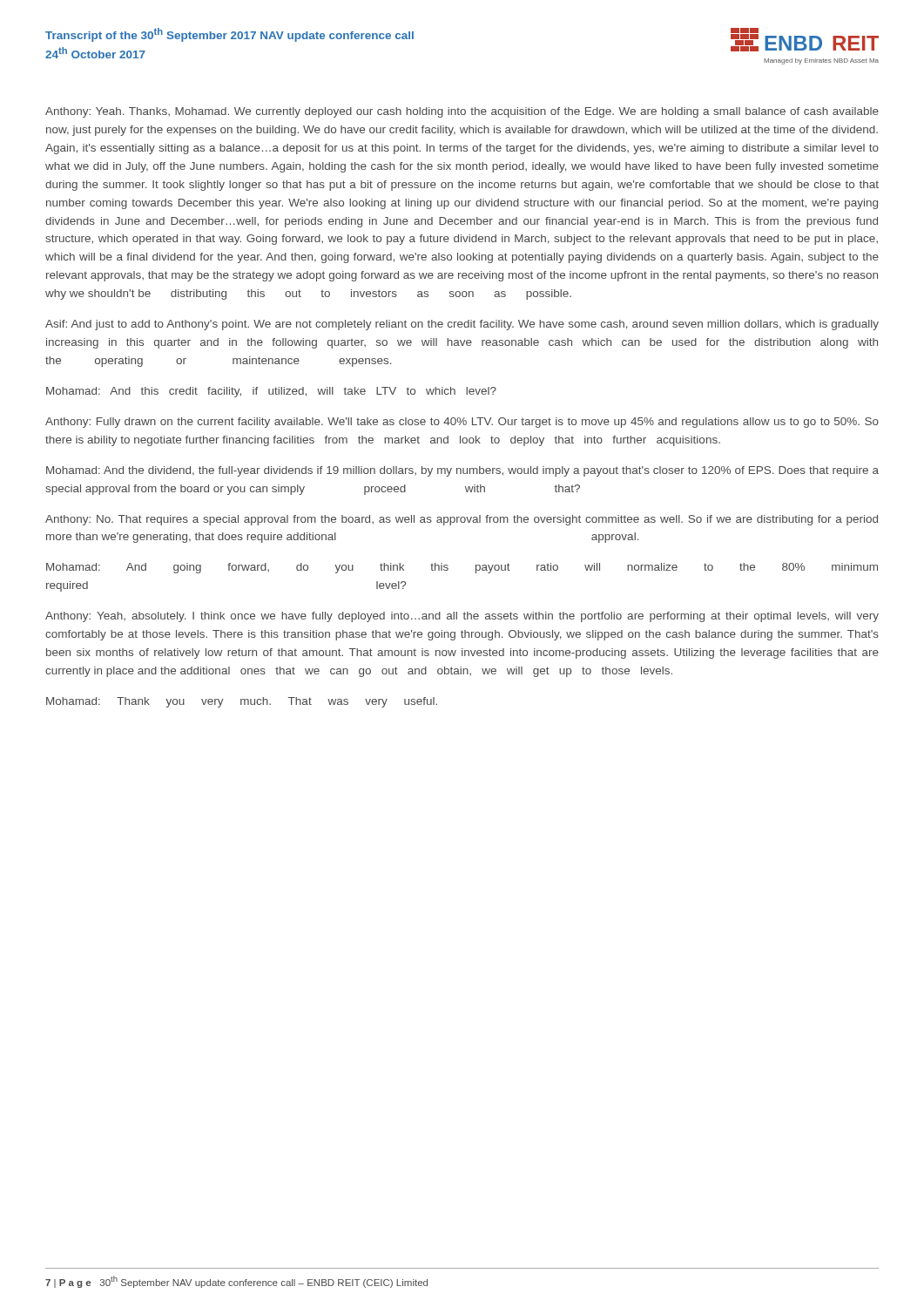Click on the logo
Image resolution: width=924 pixels, height=1307 pixels.
pyautogui.click(x=805, y=51)
